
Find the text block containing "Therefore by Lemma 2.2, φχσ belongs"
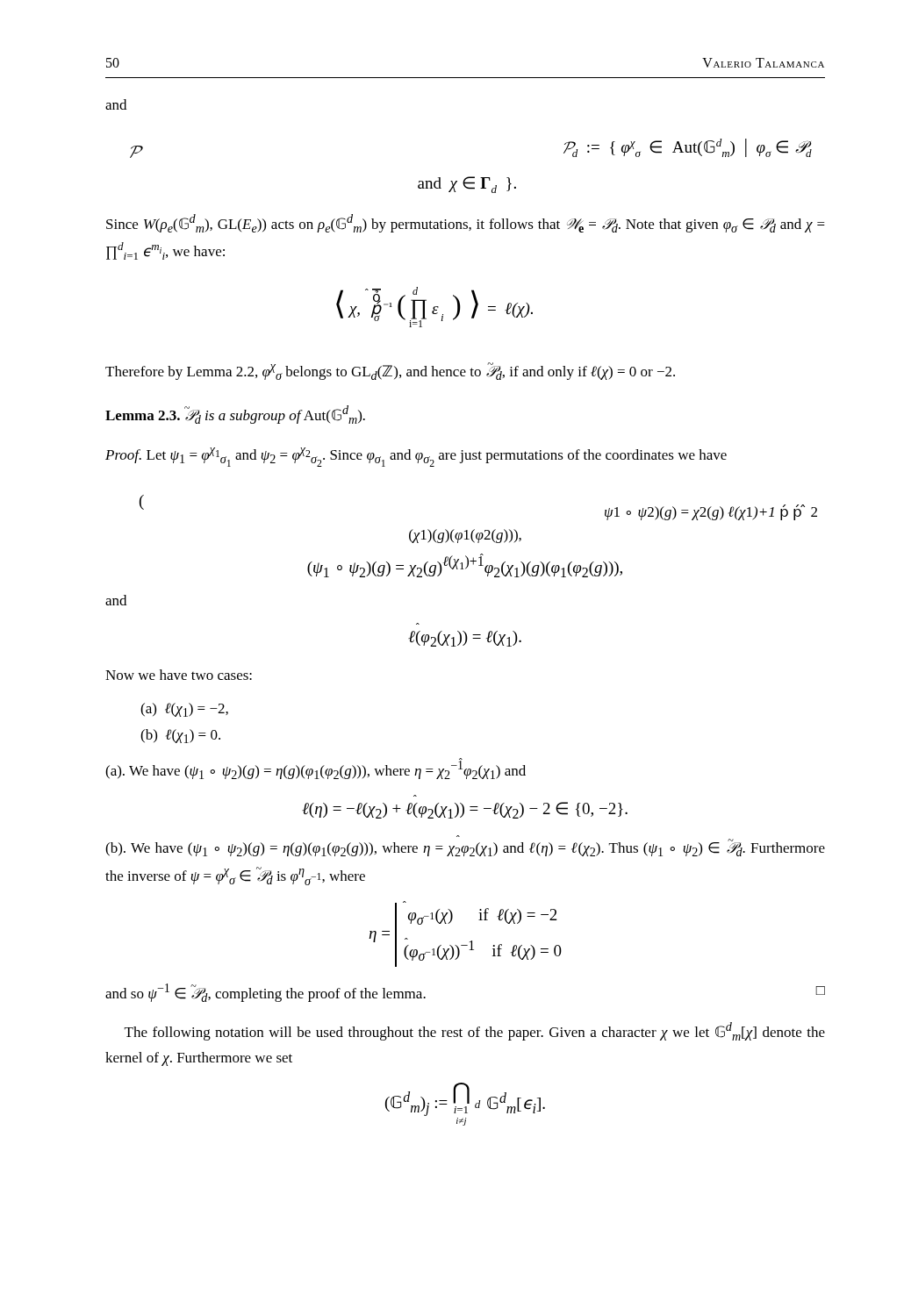[465, 371]
